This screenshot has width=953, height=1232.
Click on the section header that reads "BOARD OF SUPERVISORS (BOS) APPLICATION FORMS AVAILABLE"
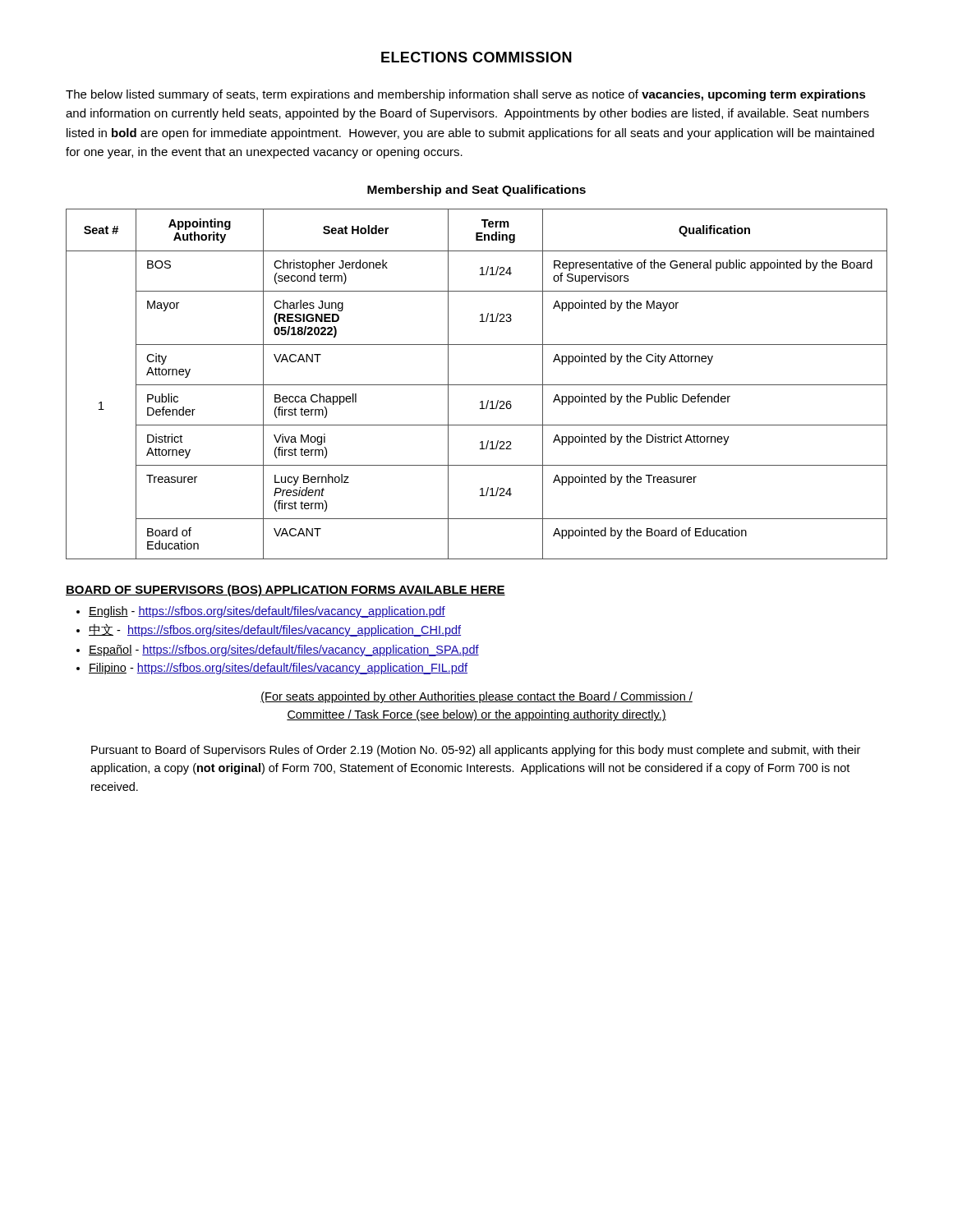(285, 589)
